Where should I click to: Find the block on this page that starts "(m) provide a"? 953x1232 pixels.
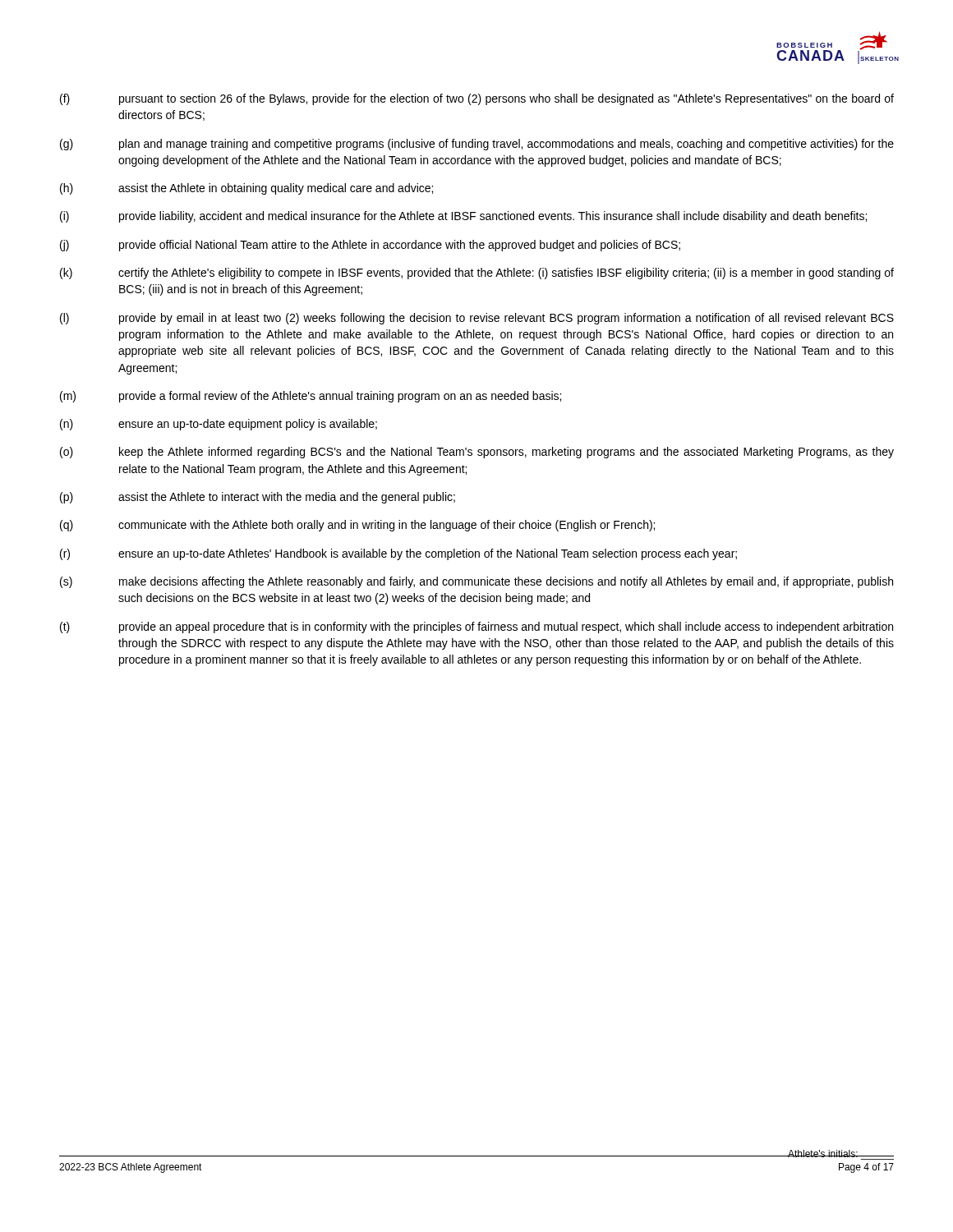[x=476, y=396]
